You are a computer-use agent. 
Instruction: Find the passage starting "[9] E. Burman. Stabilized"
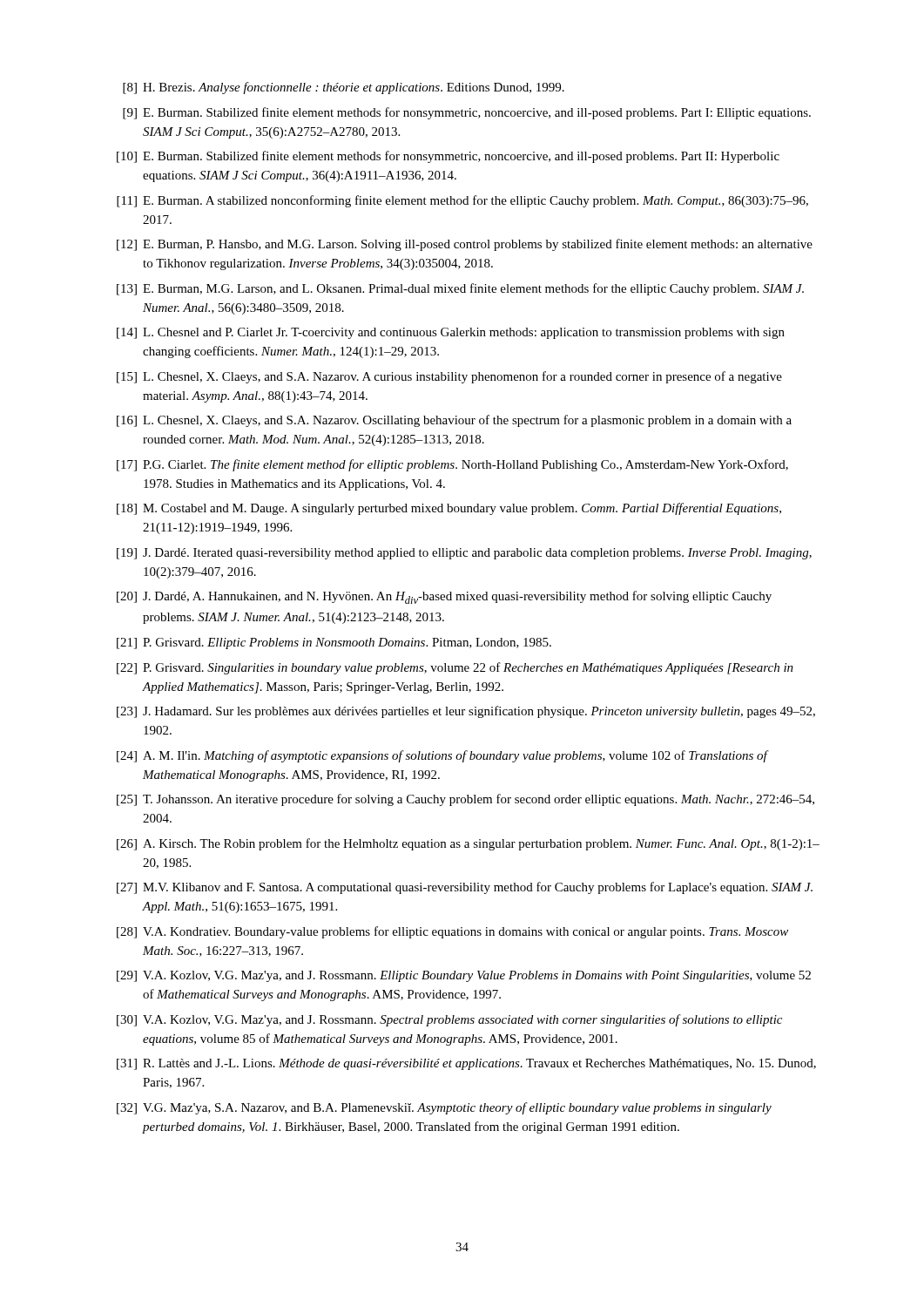[x=462, y=122]
